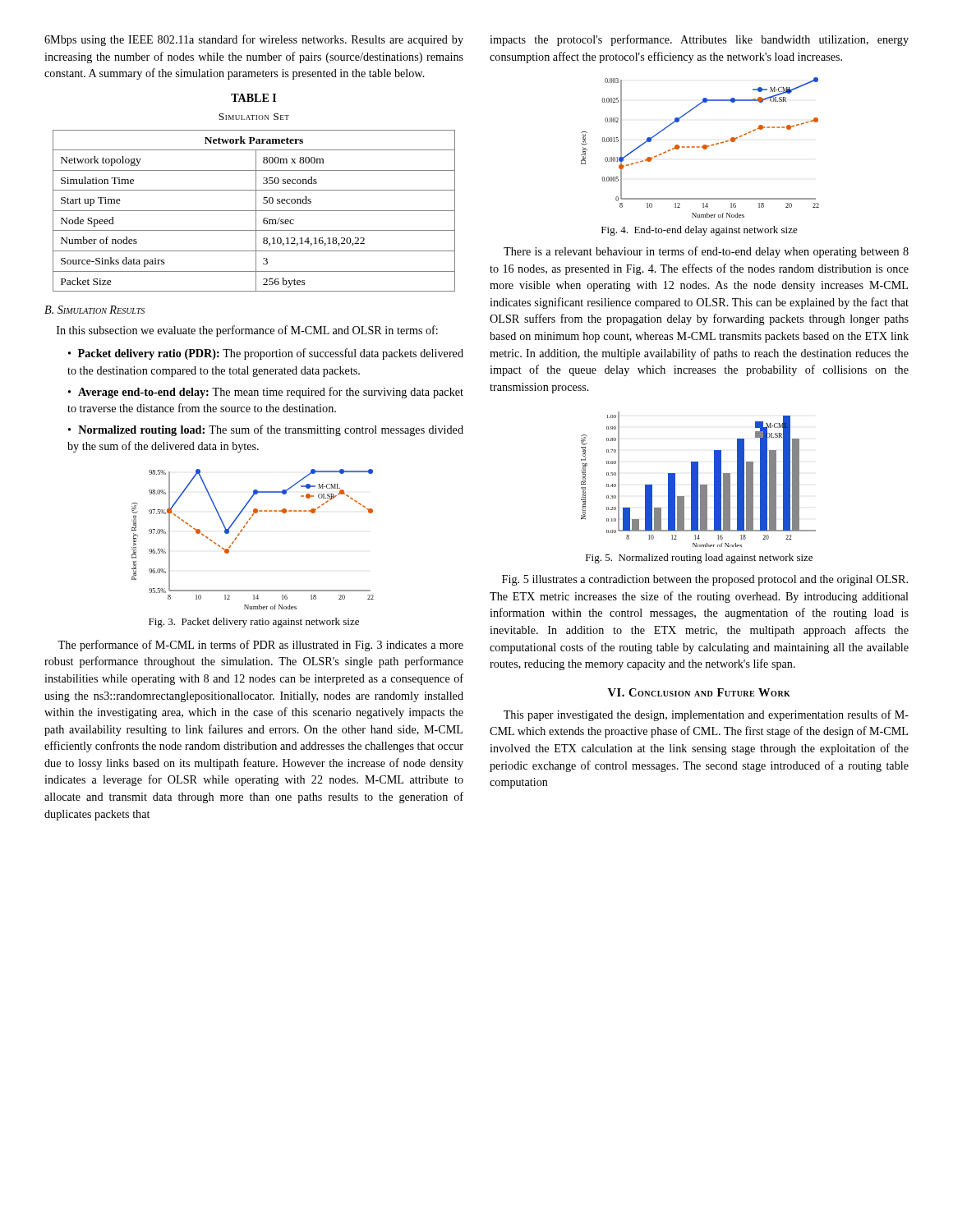Find the passage starting "Fig. 5 illustrates"

[x=699, y=621]
